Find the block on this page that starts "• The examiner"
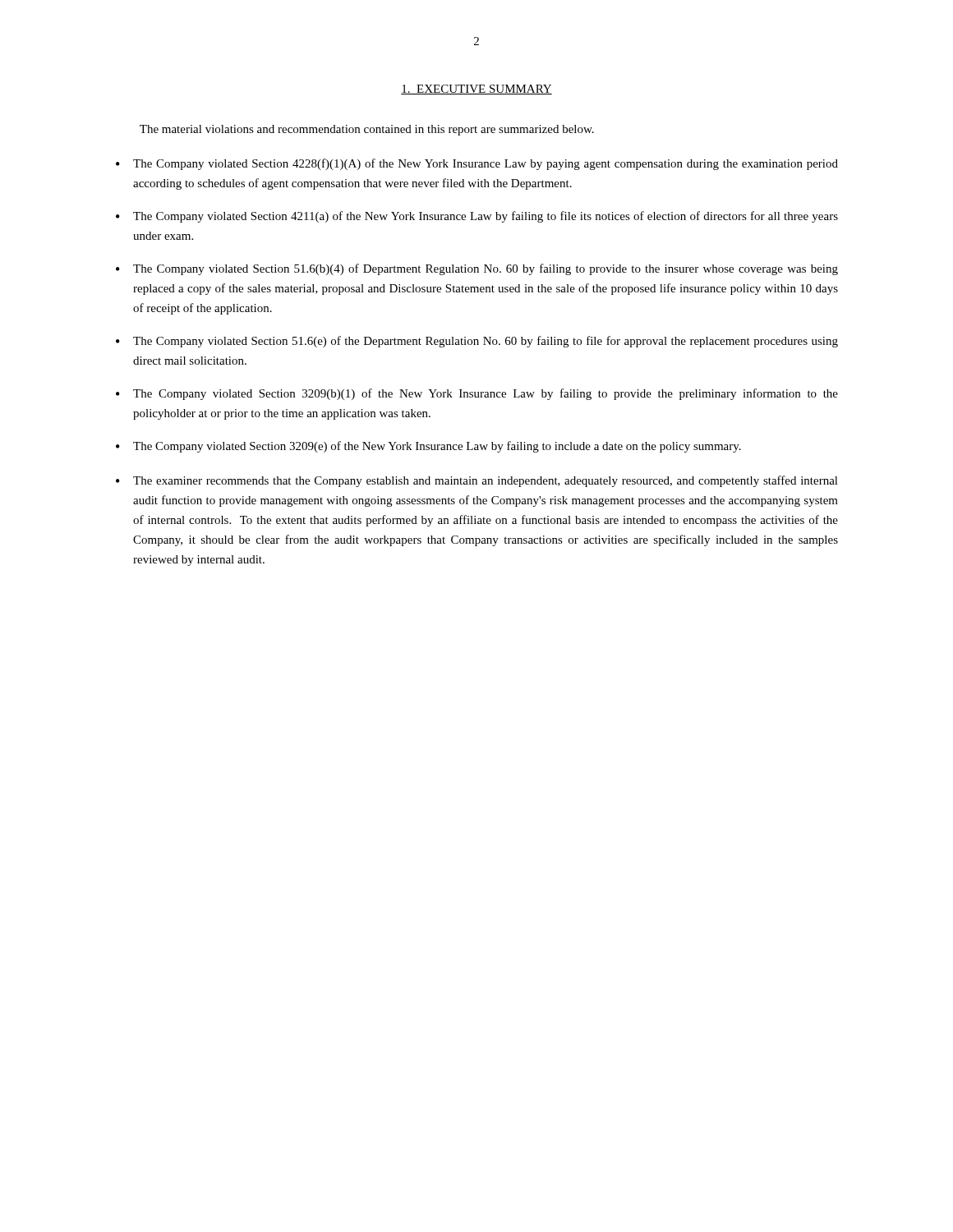 point(476,520)
